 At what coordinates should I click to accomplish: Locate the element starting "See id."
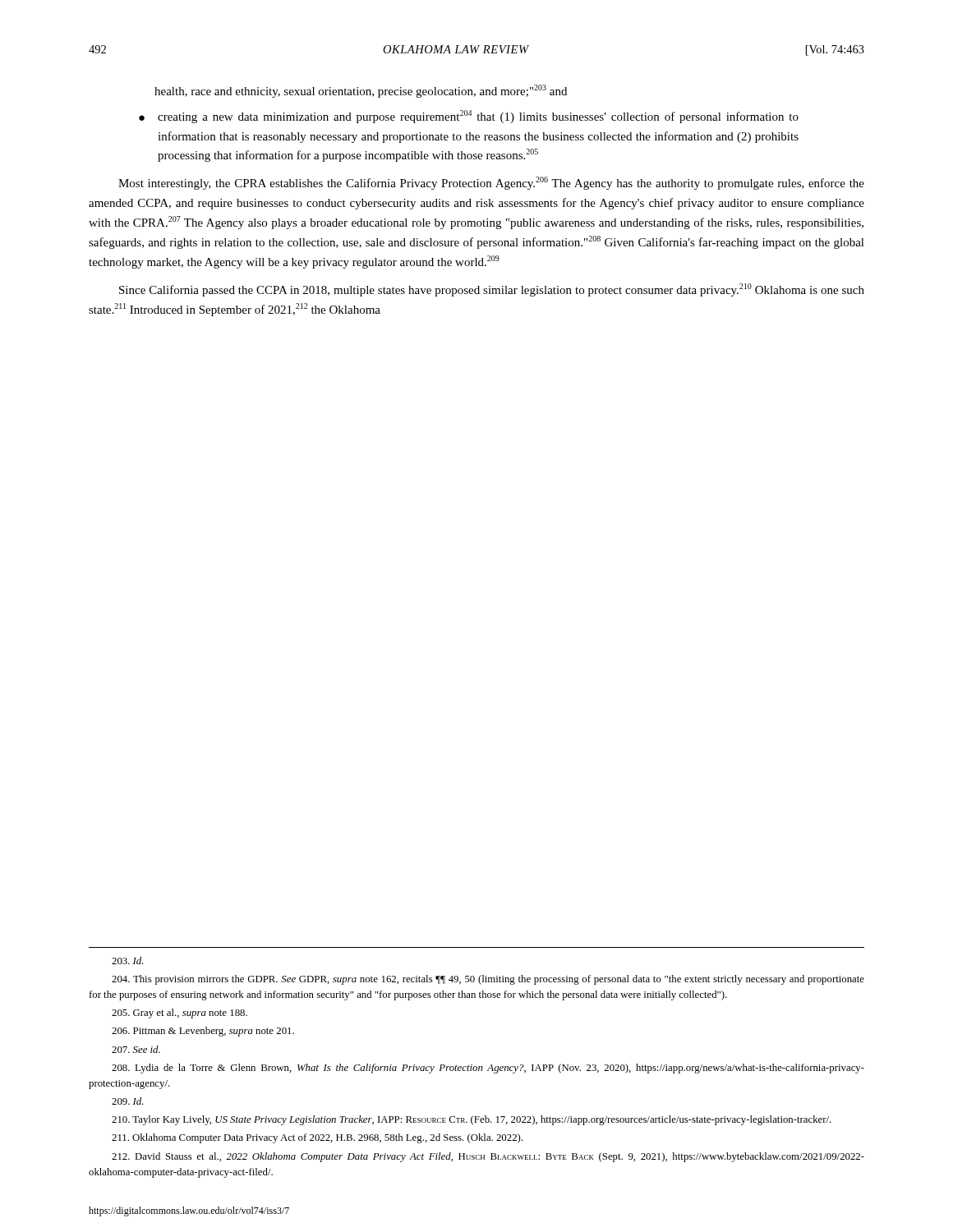(136, 1049)
